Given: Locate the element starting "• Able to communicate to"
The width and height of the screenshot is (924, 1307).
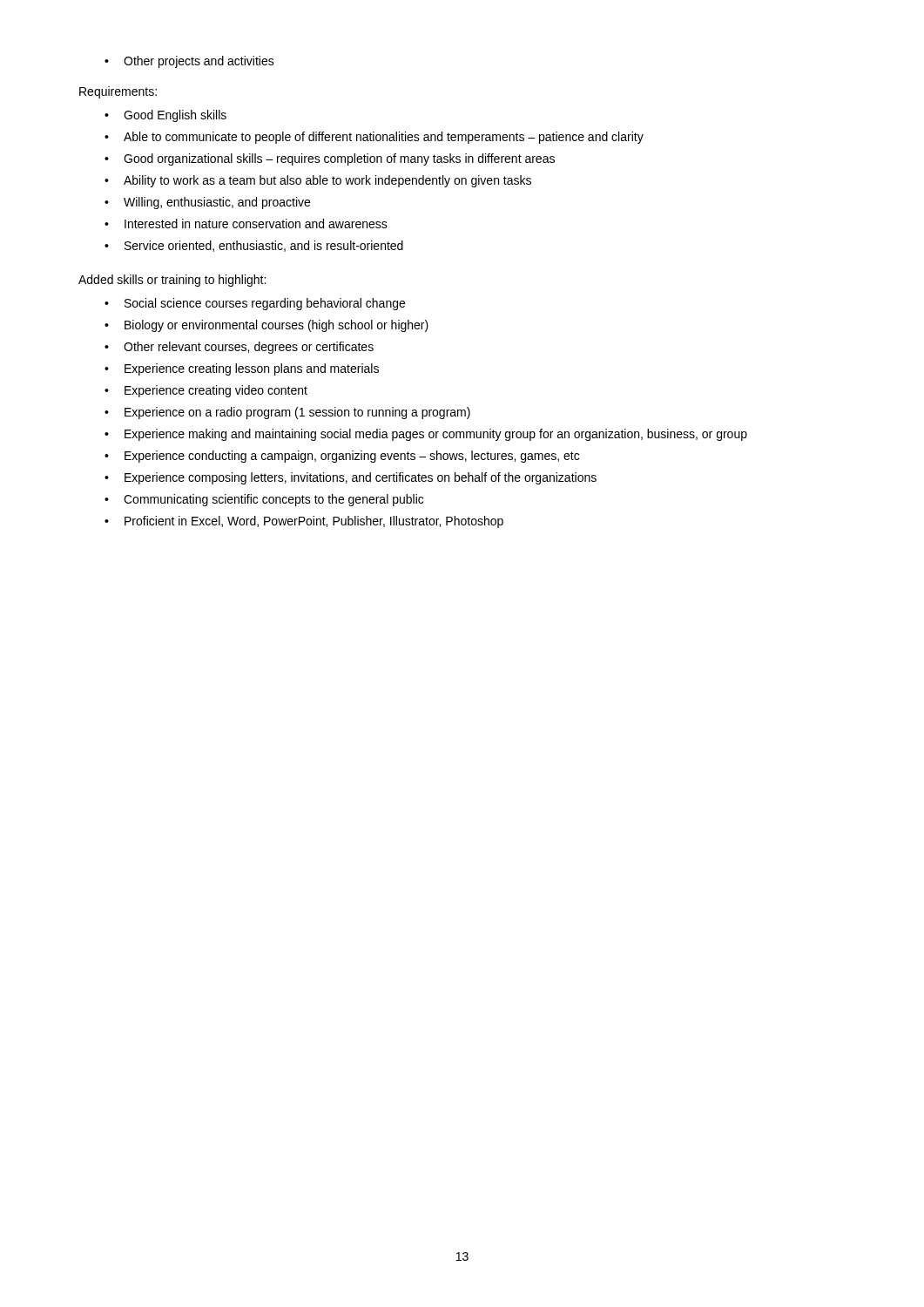Looking at the screenshot, I should [475, 137].
